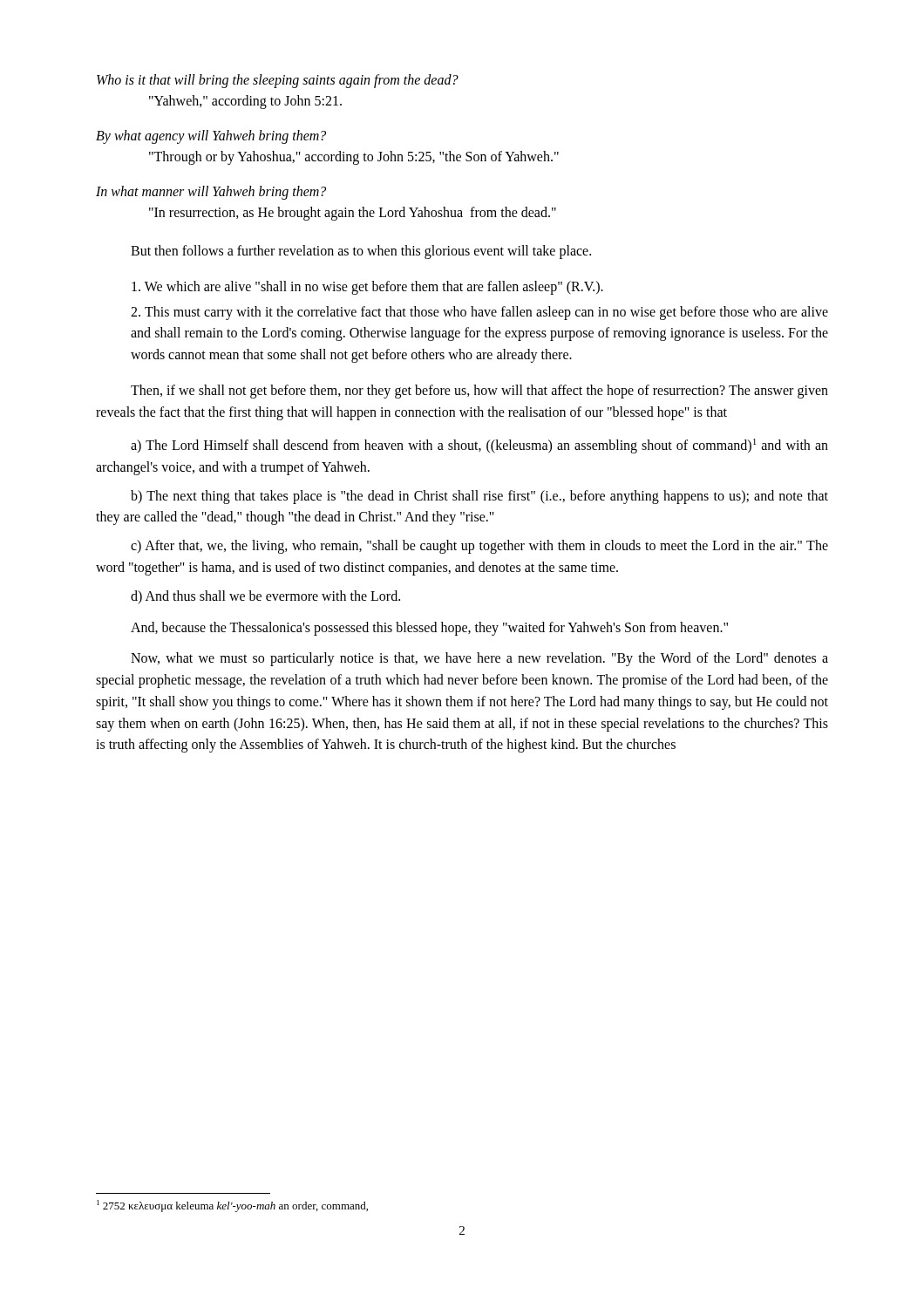Select the text block starting "We which are alive "shall"
Screen dimensions: 1308x924
pyautogui.click(x=479, y=321)
